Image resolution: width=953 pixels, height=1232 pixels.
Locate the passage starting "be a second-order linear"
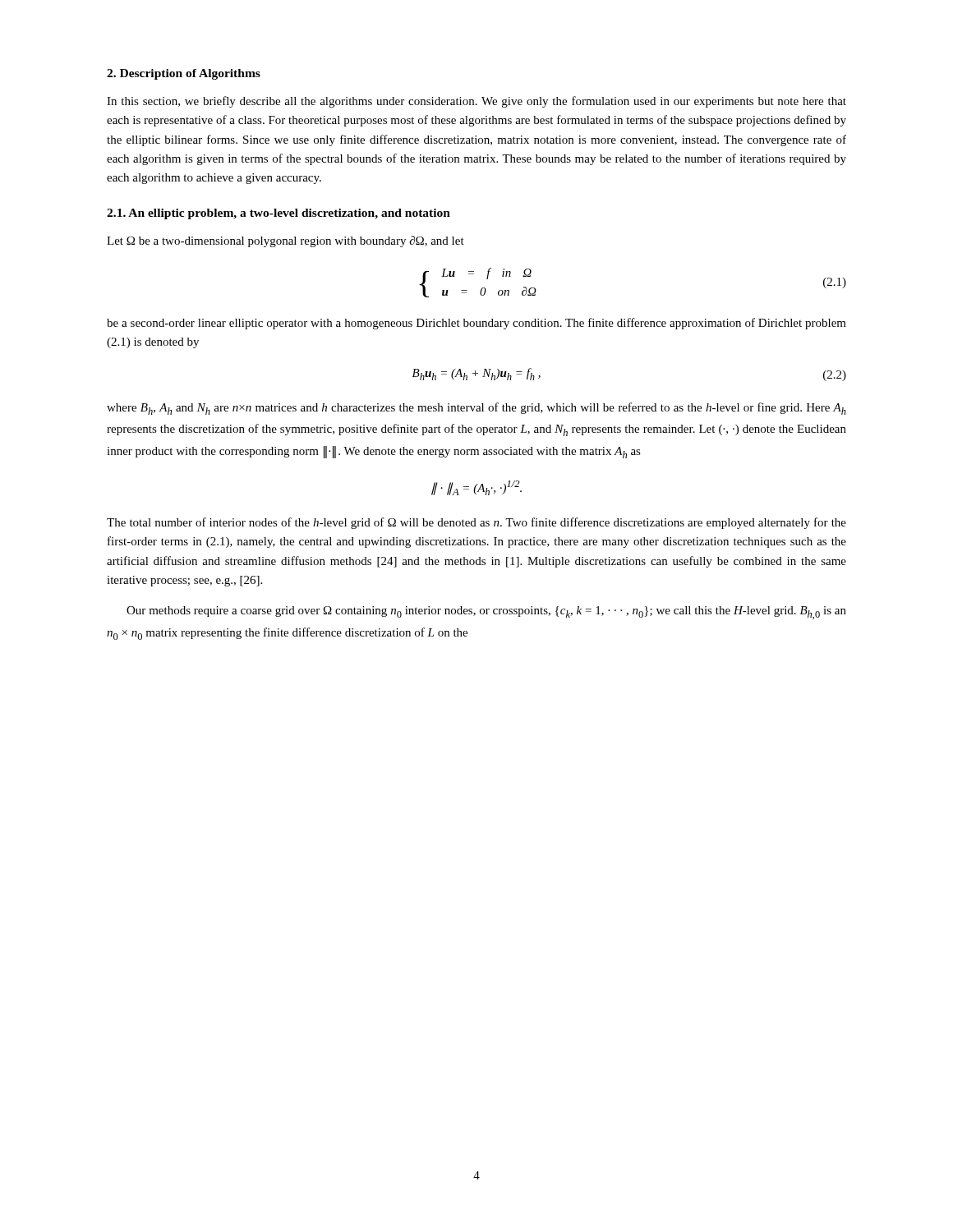(476, 332)
